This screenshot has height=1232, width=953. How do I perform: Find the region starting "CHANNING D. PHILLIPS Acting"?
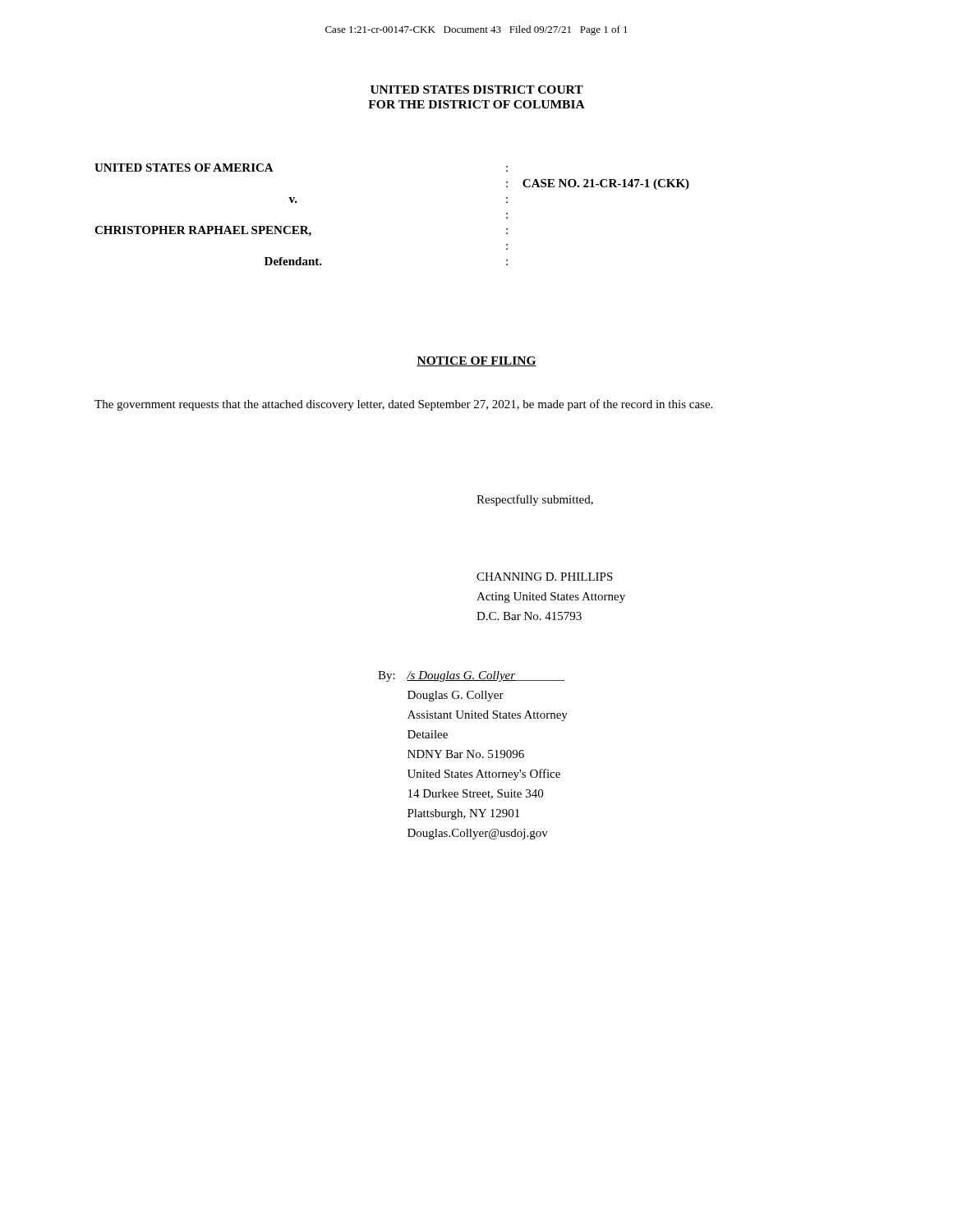[551, 596]
